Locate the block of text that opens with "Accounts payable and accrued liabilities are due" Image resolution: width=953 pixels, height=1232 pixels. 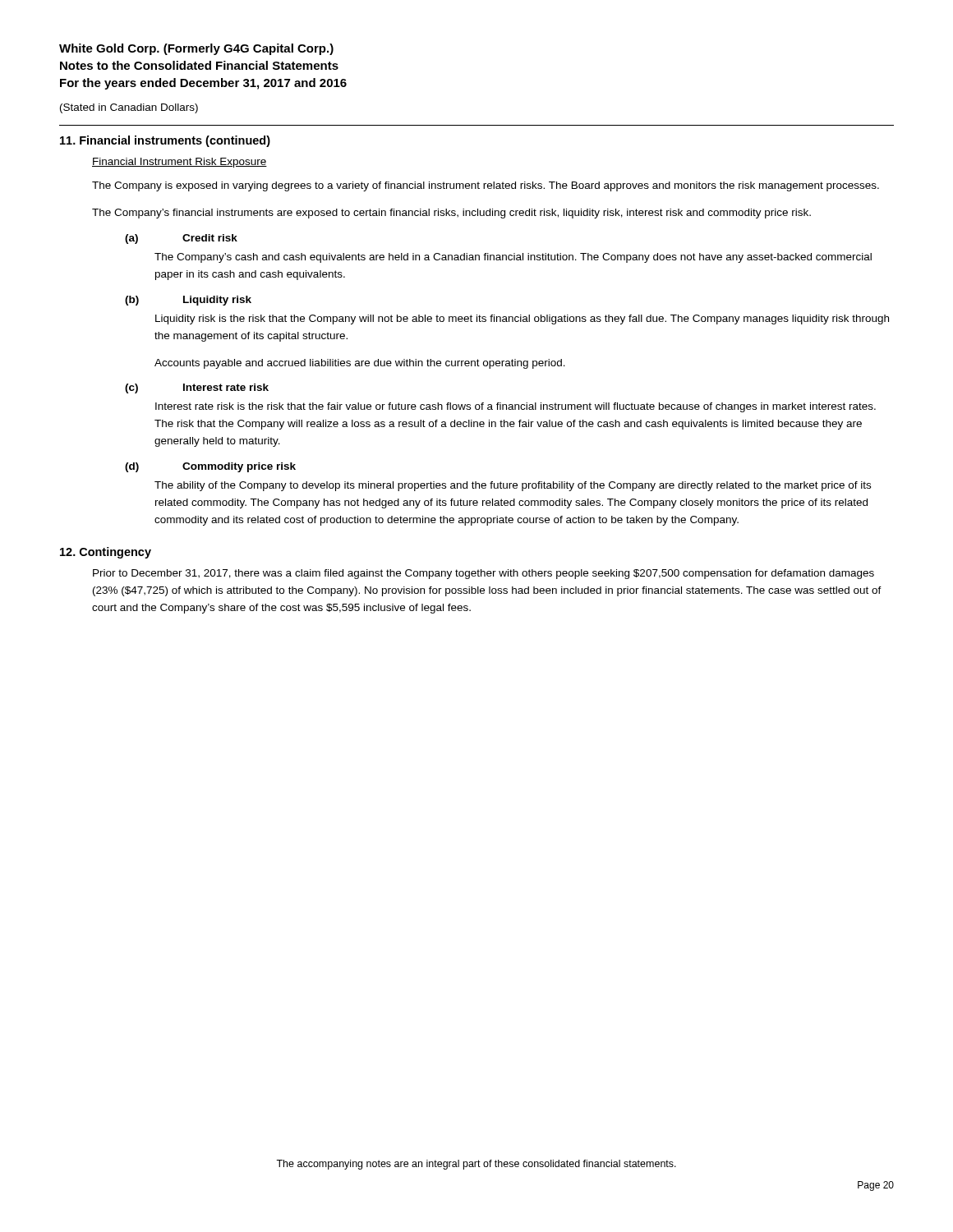tap(524, 363)
